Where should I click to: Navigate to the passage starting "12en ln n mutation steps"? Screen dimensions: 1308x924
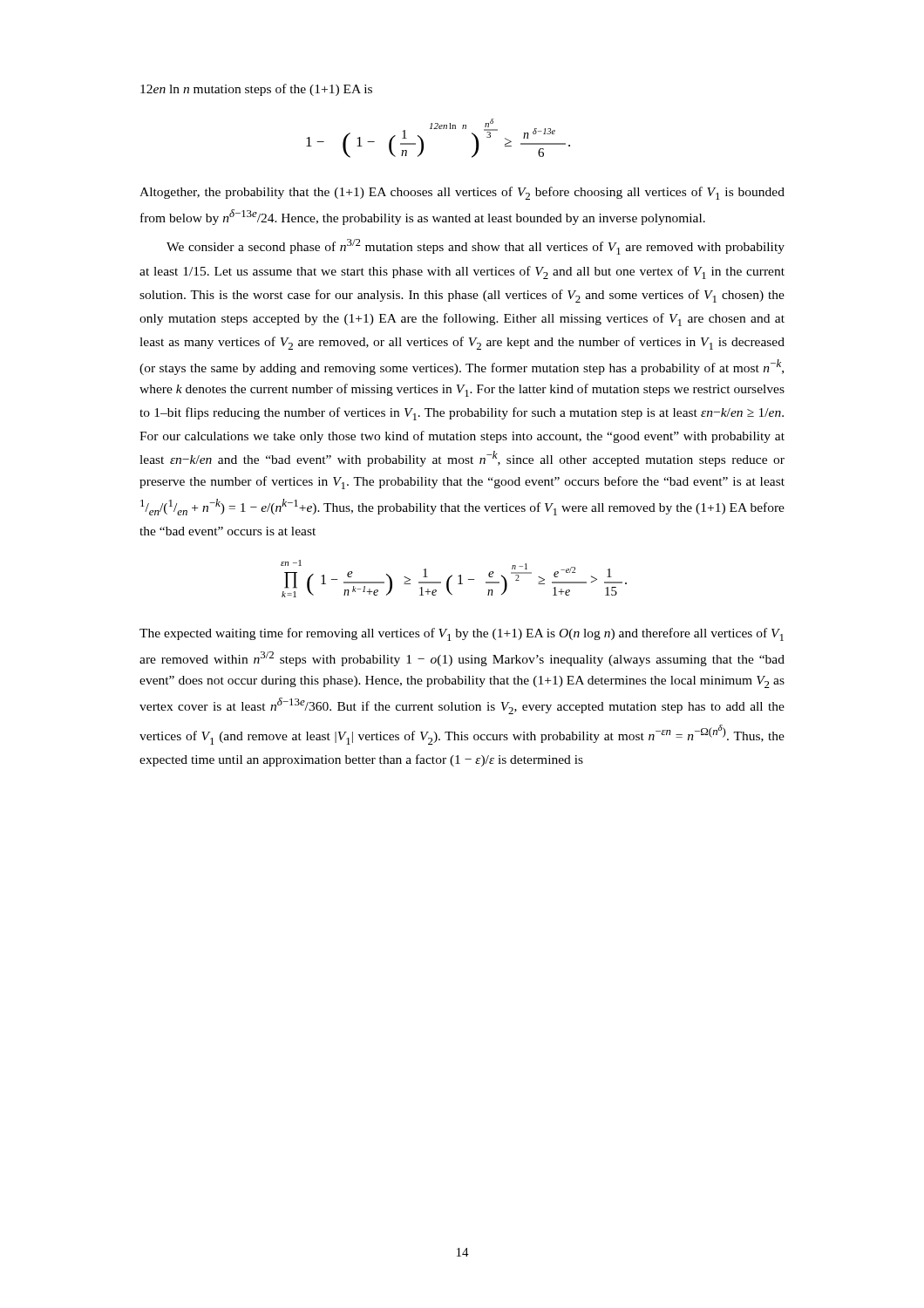tap(256, 90)
